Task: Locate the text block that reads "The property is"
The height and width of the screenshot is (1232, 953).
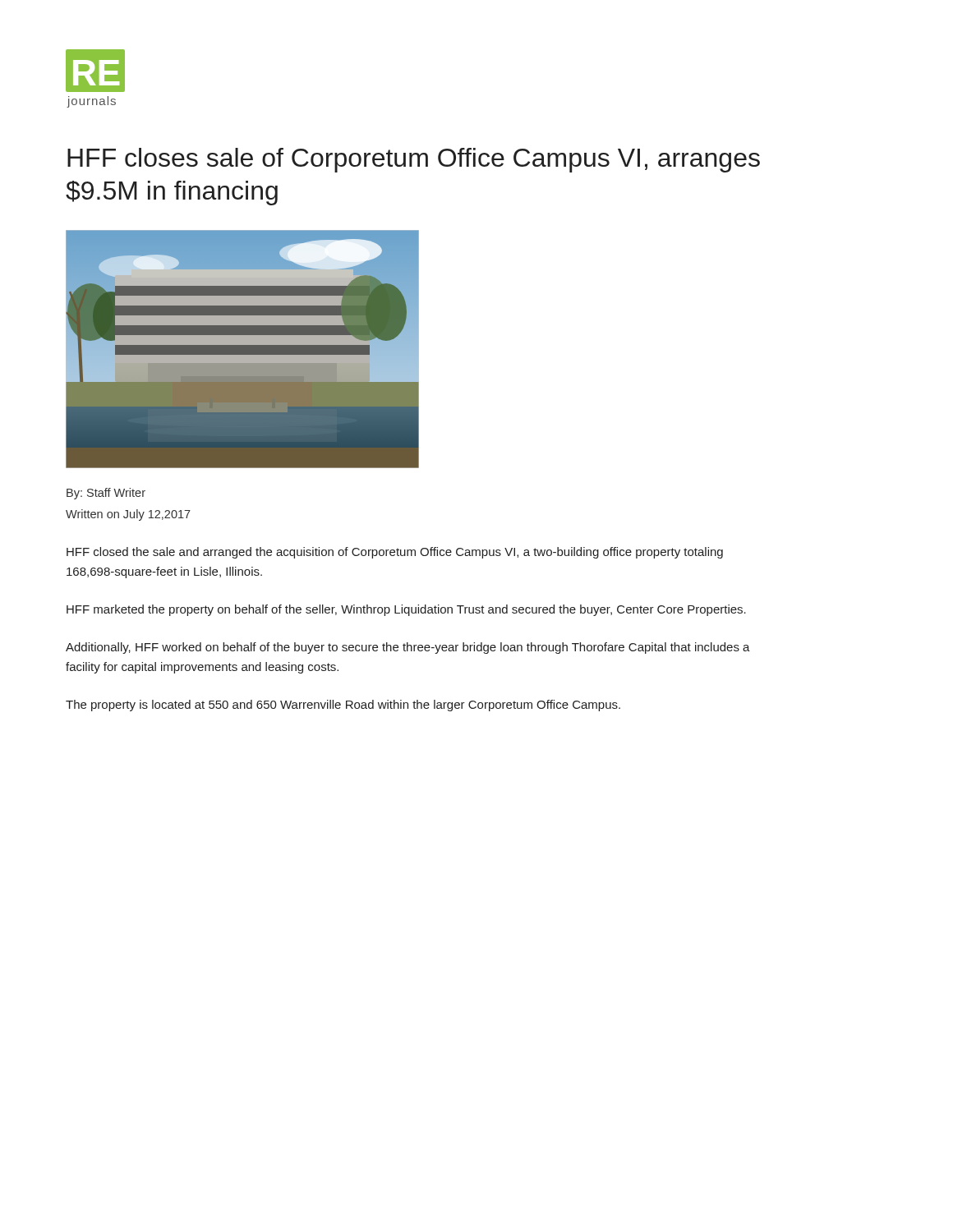Action: (x=344, y=704)
